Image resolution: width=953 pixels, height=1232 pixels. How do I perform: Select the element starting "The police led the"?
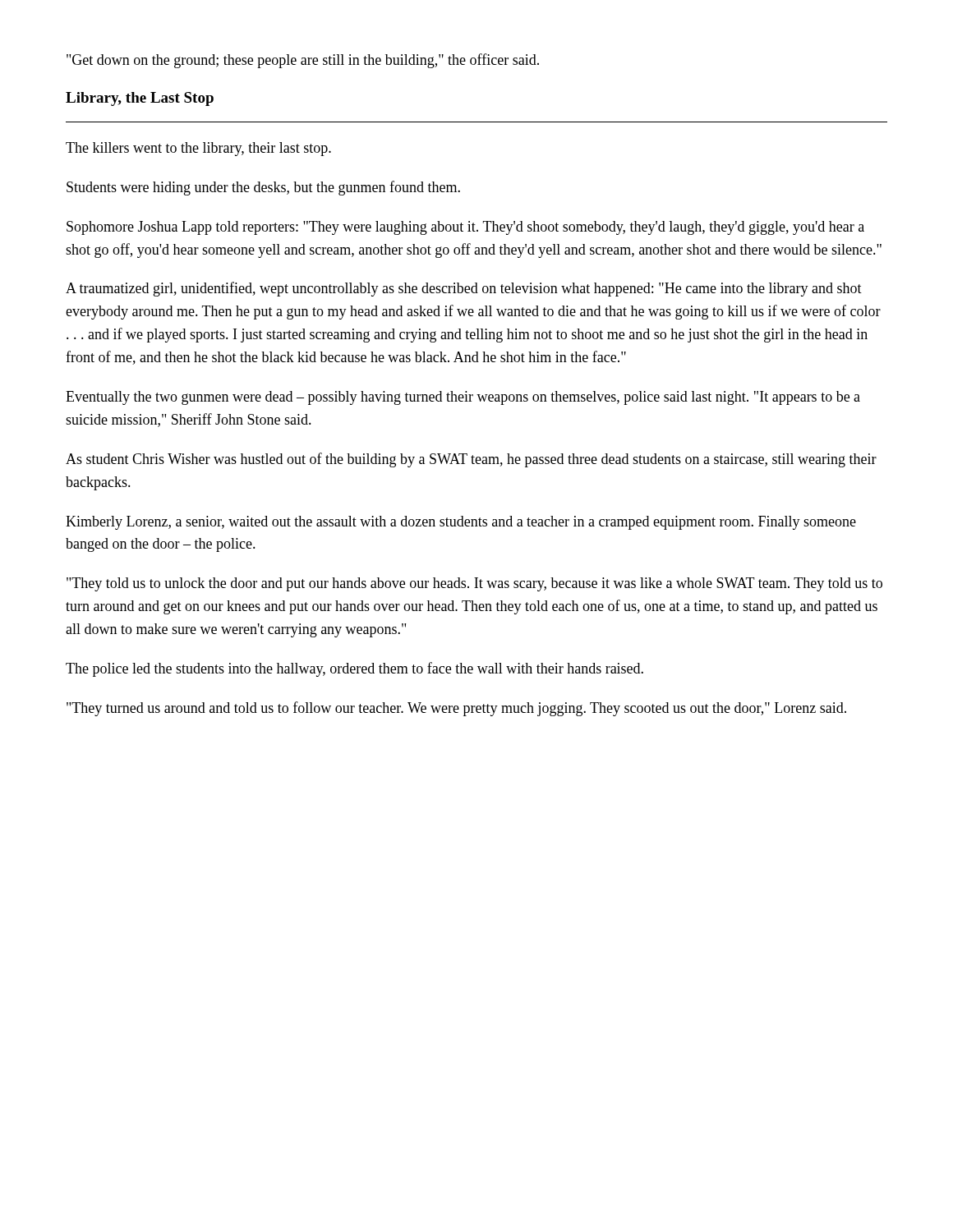click(x=355, y=669)
